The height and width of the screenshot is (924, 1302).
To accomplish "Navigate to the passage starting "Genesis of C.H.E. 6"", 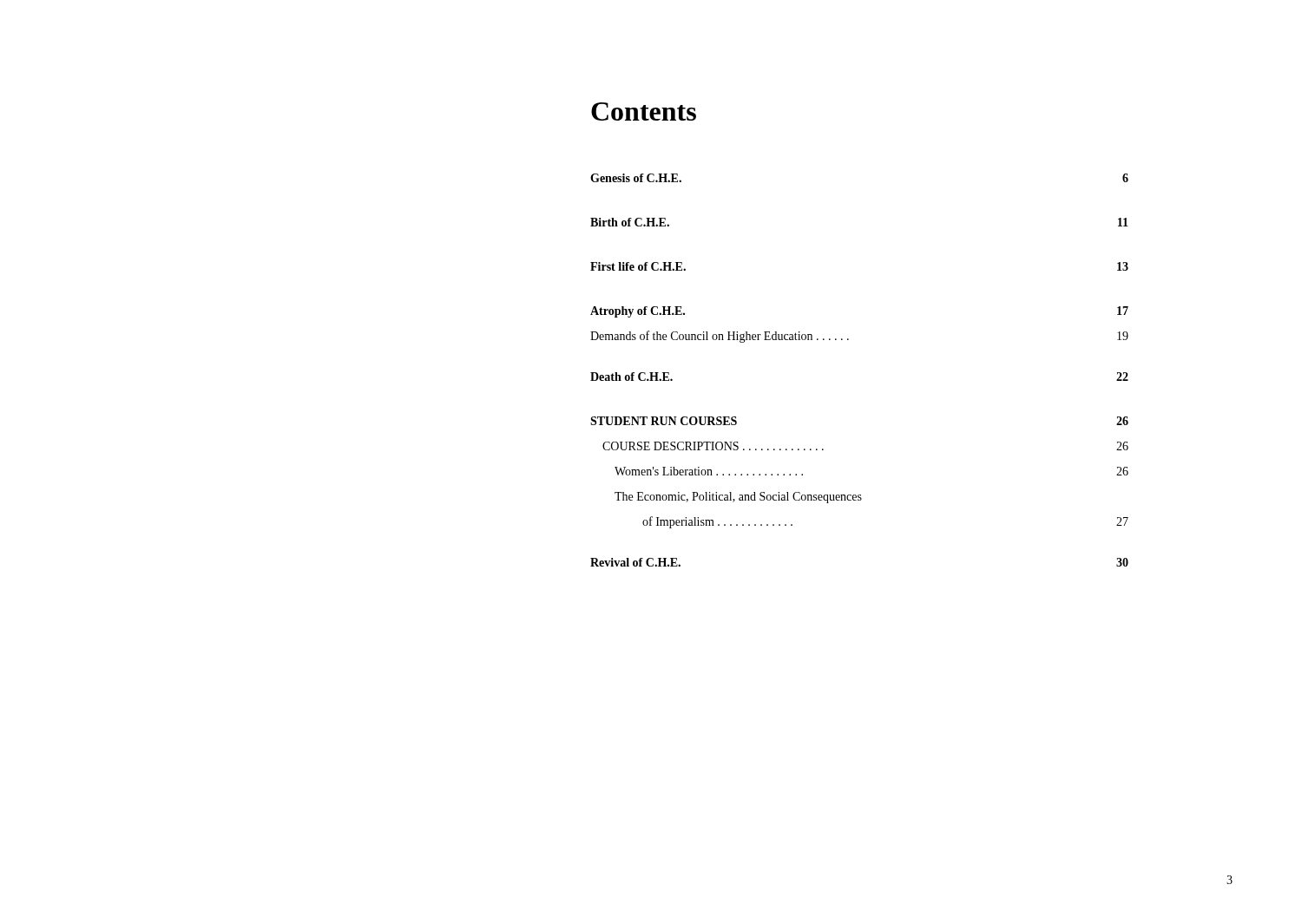I will coord(638,177).
